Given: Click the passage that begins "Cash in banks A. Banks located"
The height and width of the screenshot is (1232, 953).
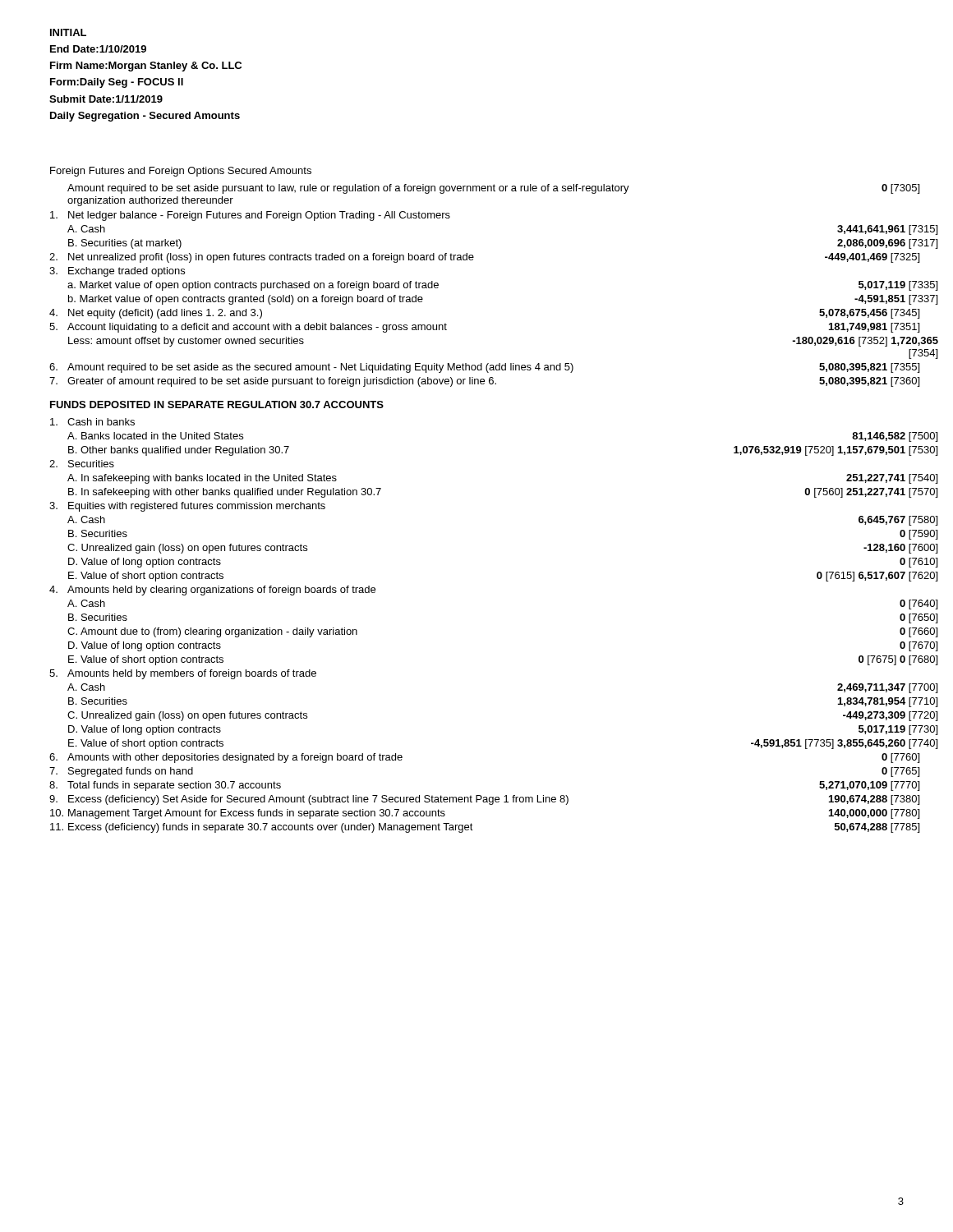Looking at the screenshot, I should coord(92,422).
